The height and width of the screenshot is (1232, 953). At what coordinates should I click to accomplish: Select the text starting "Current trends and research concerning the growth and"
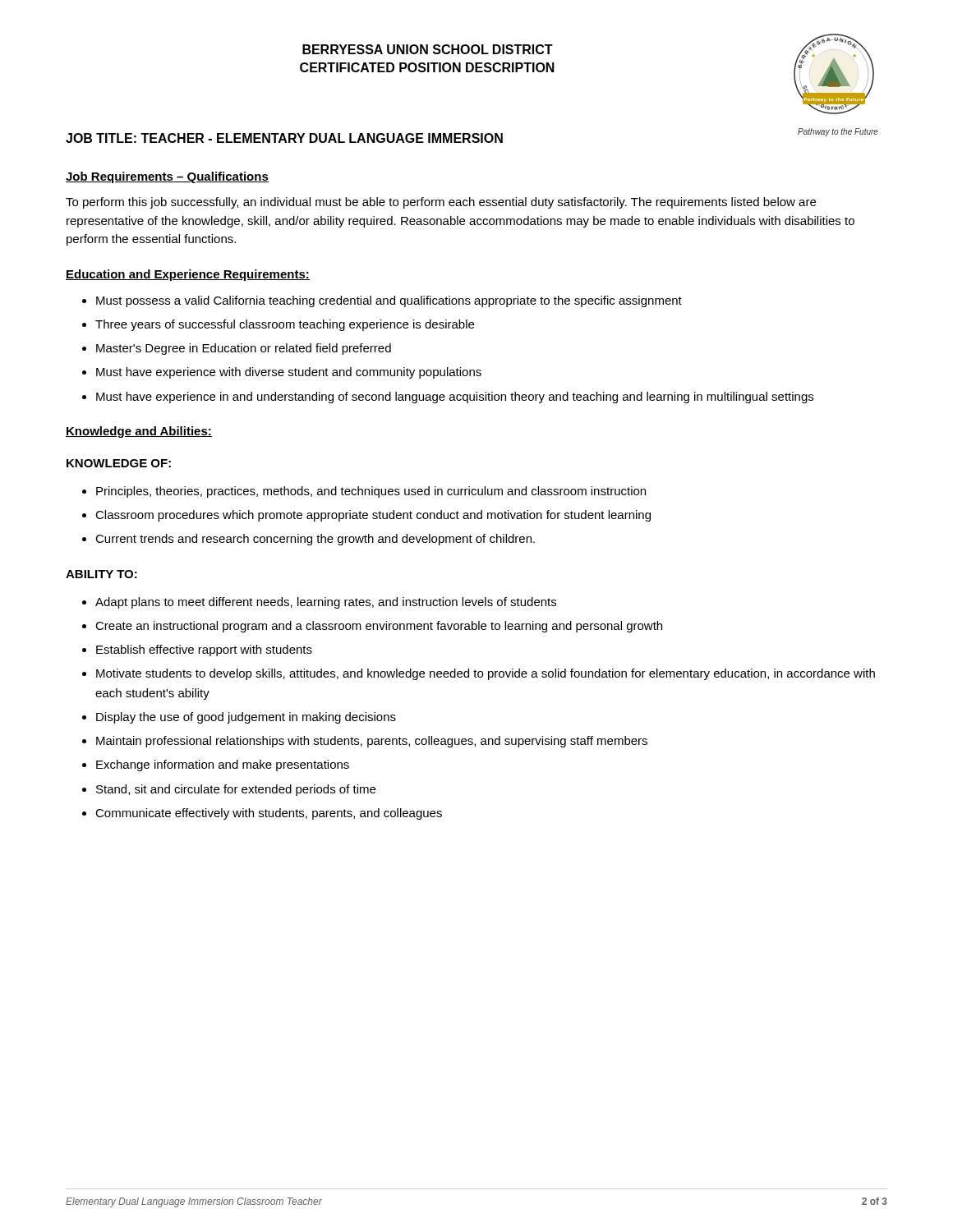pos(316,539)
